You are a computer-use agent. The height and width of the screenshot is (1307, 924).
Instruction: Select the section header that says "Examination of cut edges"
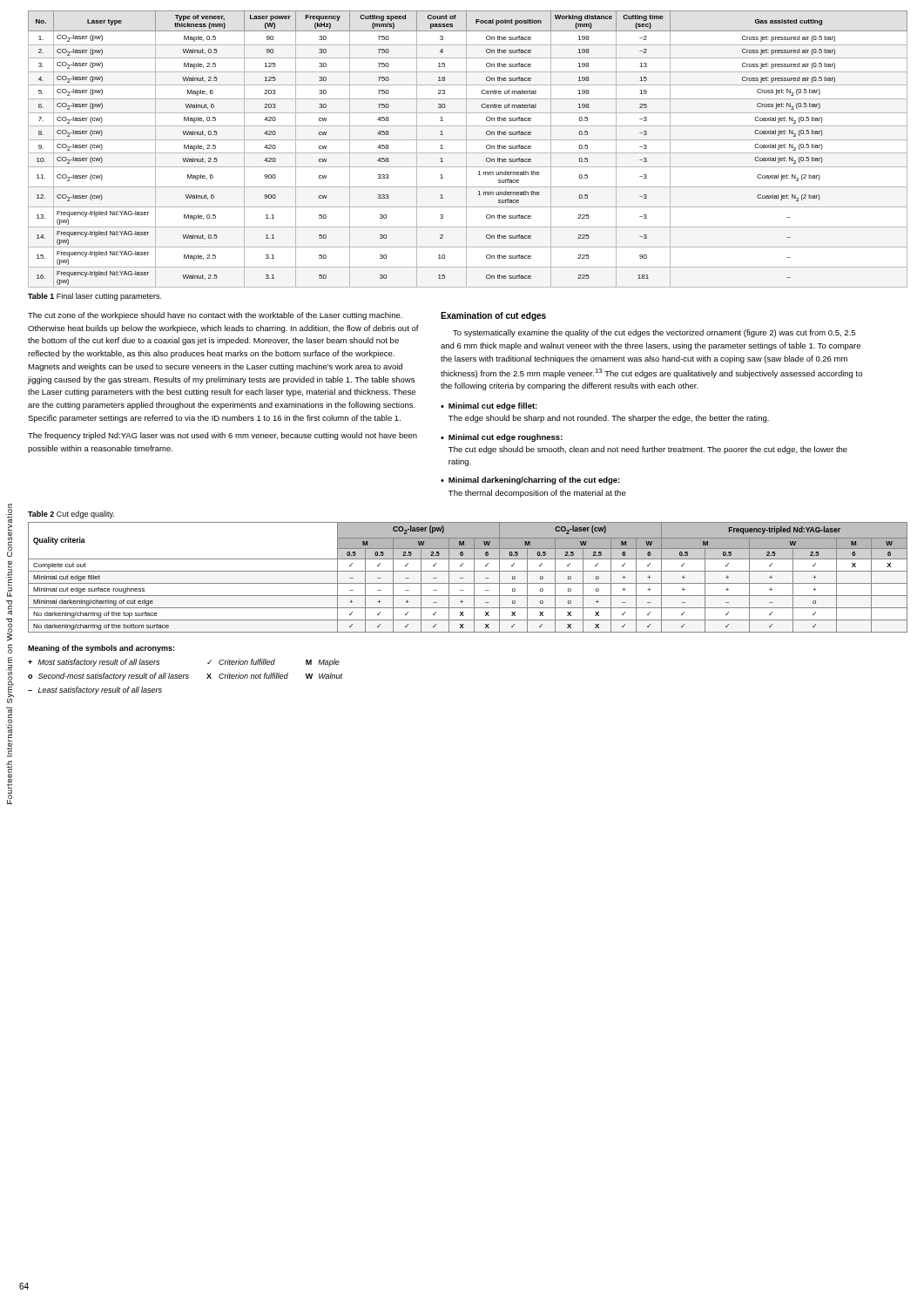[493, 316]
